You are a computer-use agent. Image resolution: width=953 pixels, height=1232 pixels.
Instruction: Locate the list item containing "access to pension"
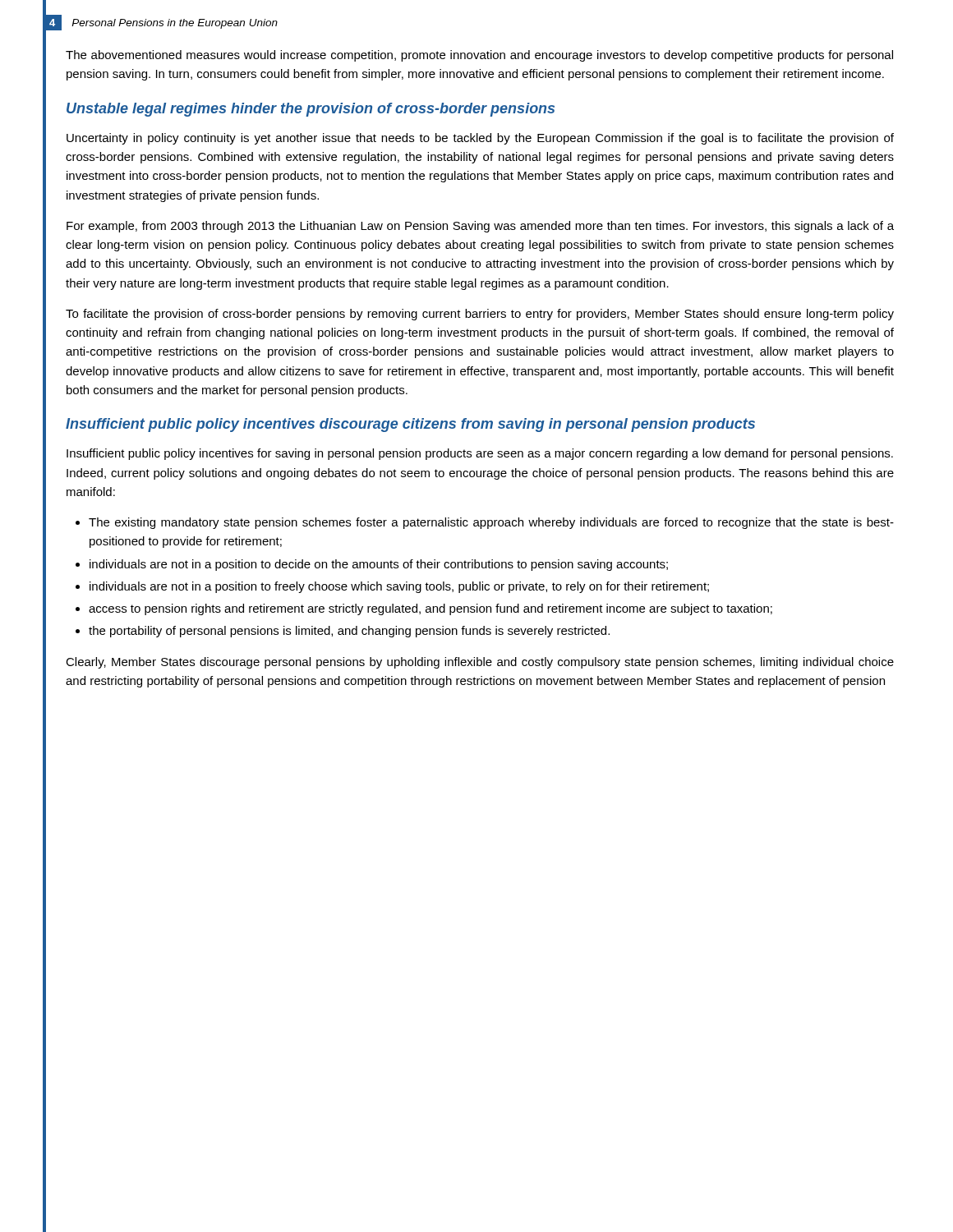[x=431, y=608]
